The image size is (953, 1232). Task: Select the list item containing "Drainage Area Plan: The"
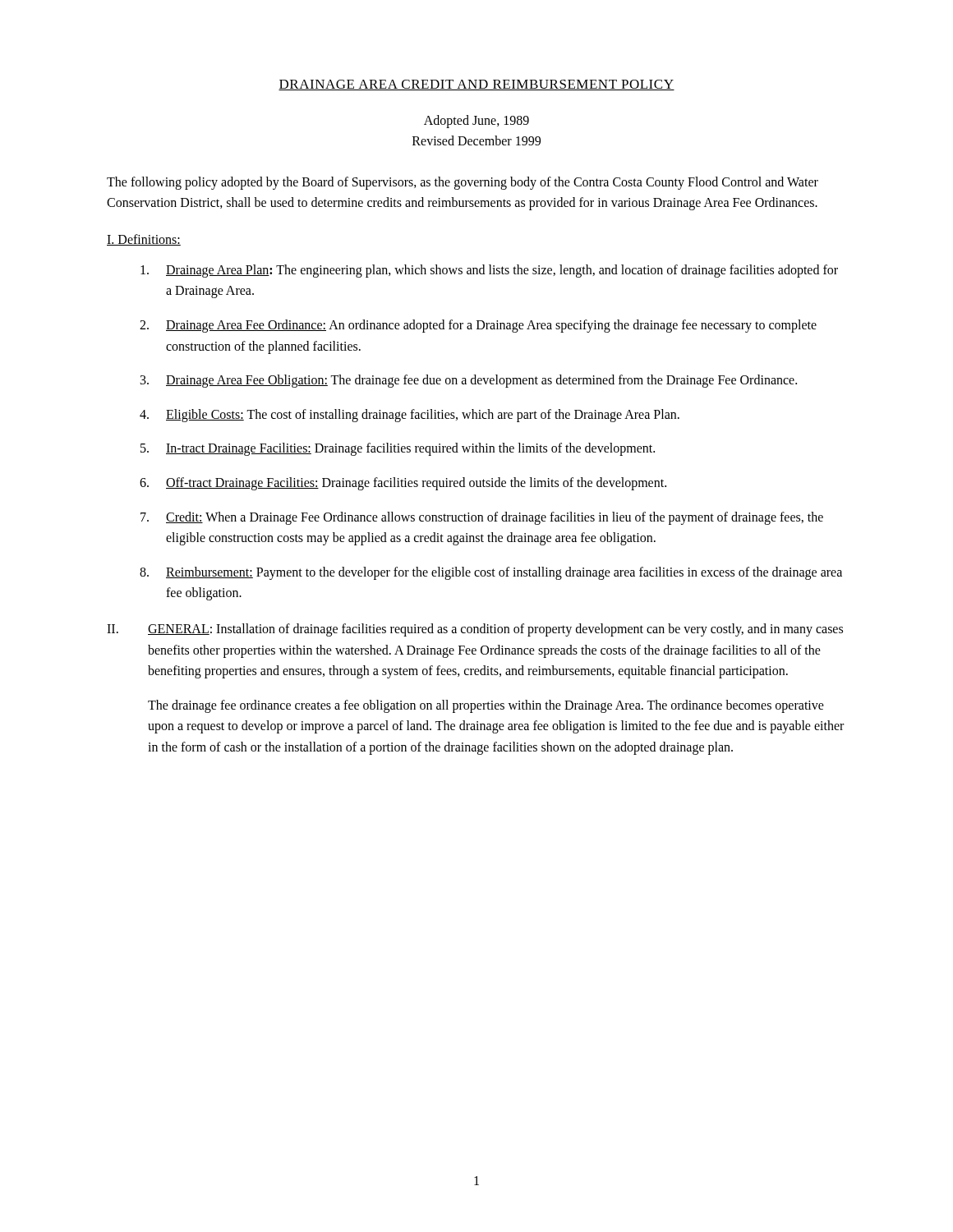pos(493,280)
